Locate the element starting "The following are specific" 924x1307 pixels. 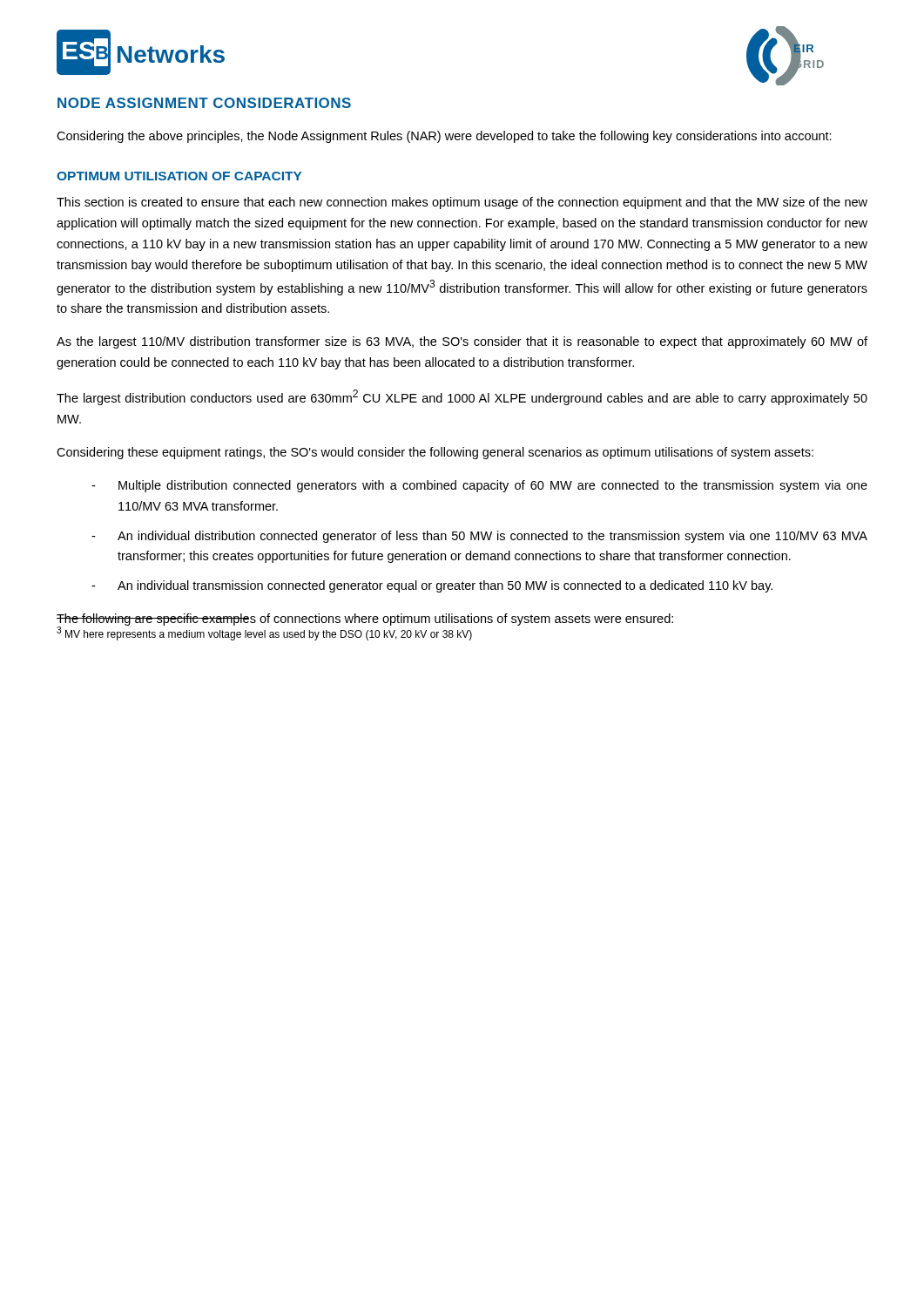pos(365,619)
